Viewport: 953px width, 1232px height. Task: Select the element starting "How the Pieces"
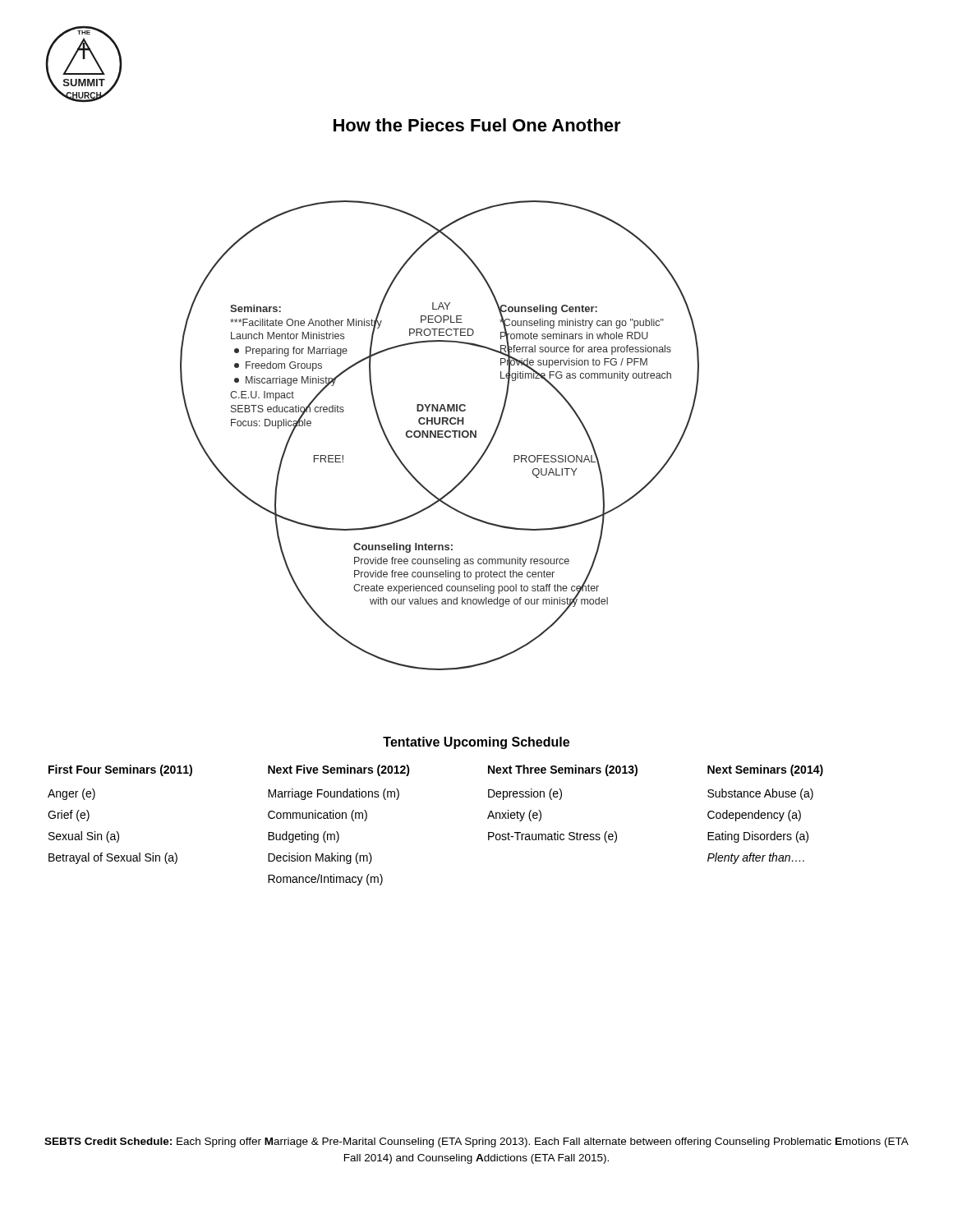(476, 125)
